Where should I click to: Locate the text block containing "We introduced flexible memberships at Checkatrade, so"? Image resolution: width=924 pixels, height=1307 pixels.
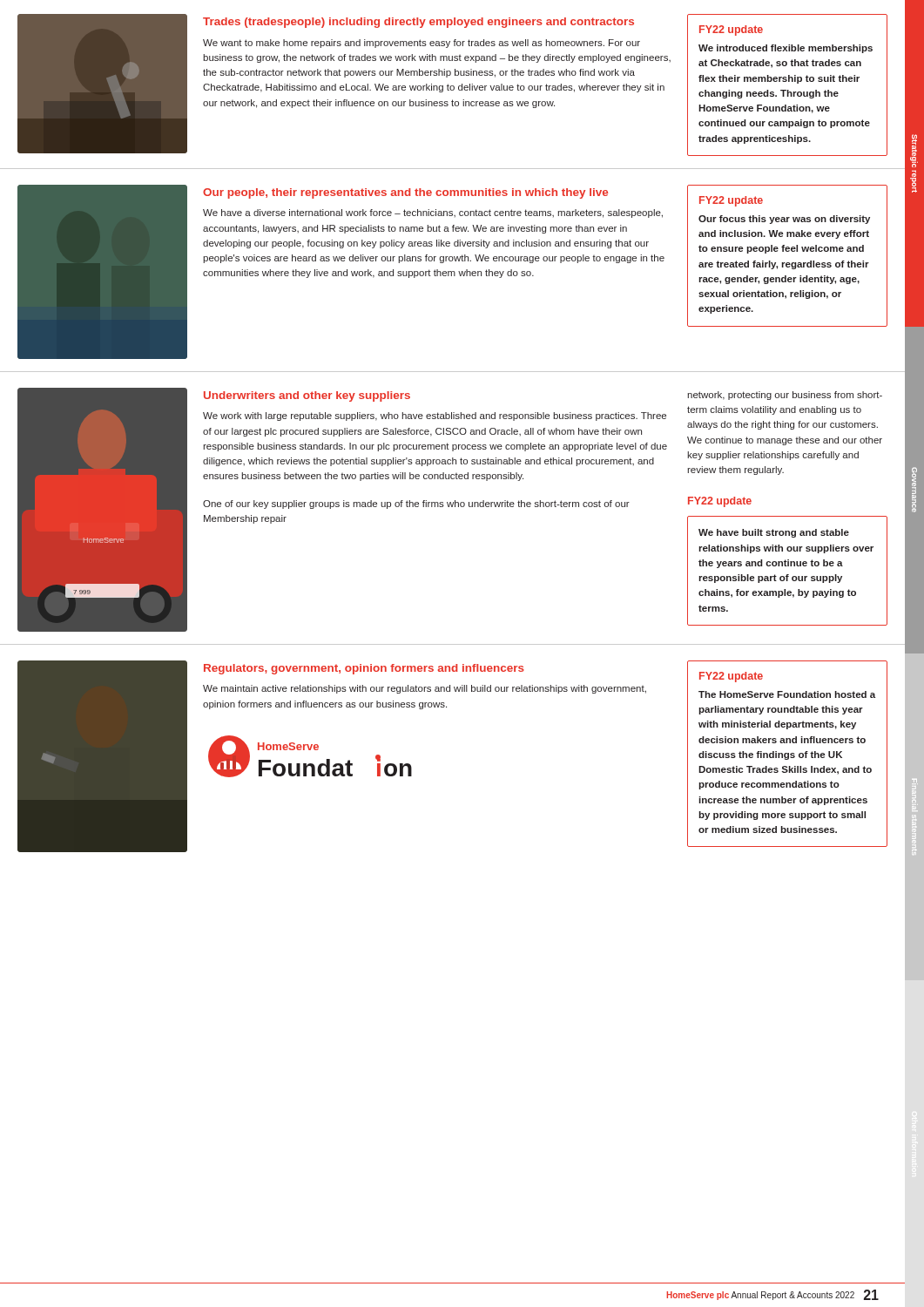(786, 93)
